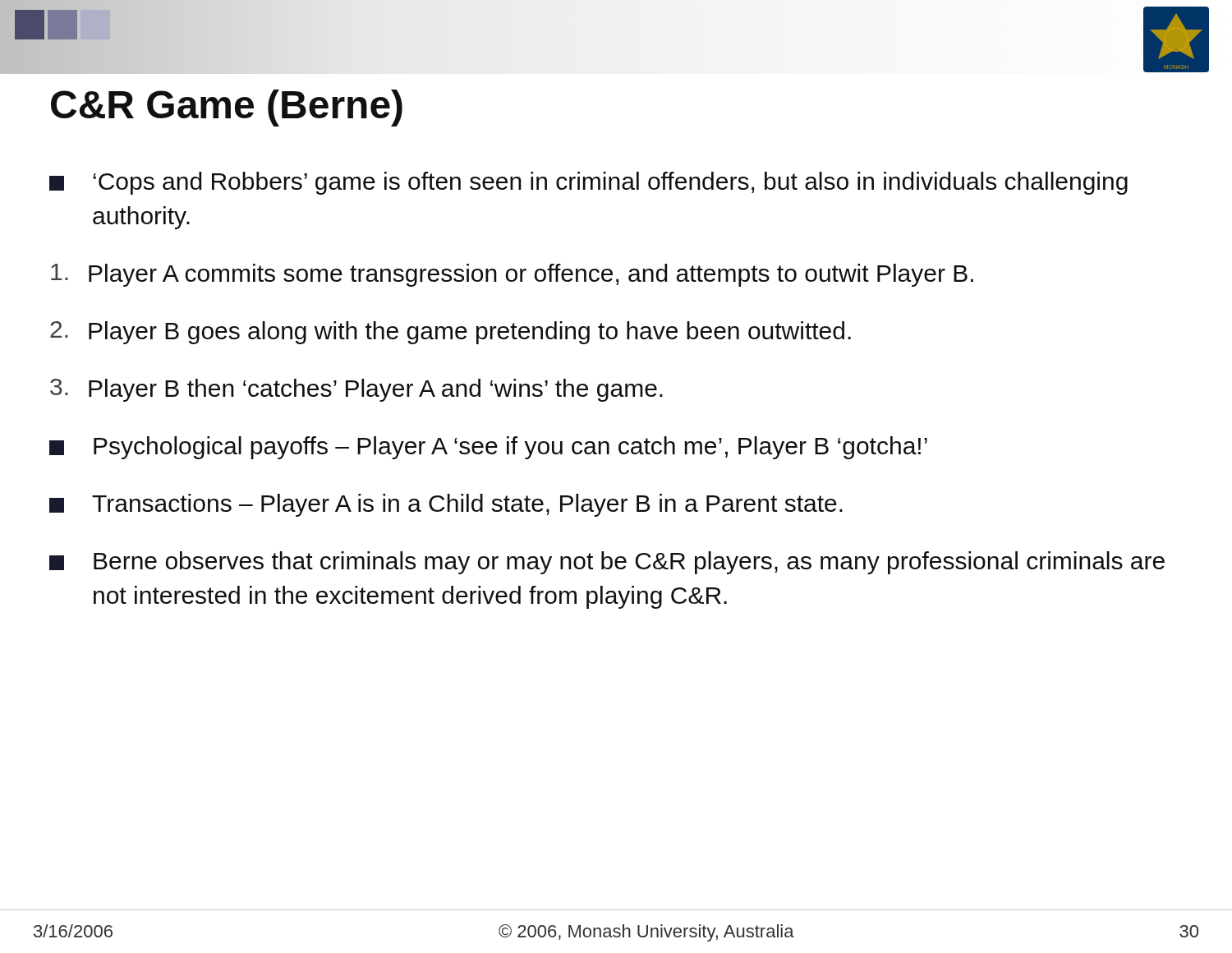Find the block on this page that starts "Player A commits some transgression or offence, and"
The width and height of the screenshot is (1232, 953).
click(512, 274)
